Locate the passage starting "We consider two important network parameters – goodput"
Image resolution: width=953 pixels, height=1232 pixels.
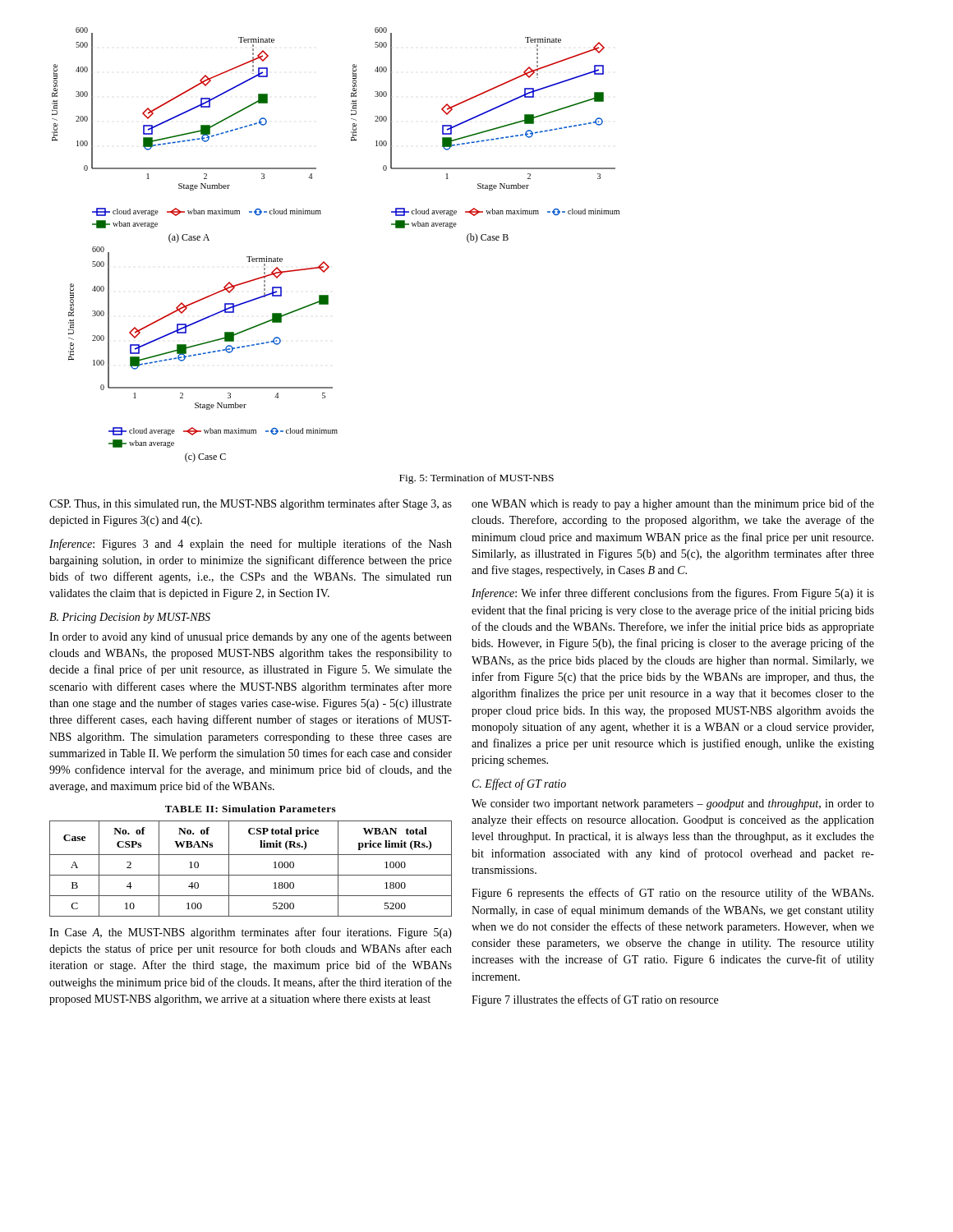[x=673, y=837]
